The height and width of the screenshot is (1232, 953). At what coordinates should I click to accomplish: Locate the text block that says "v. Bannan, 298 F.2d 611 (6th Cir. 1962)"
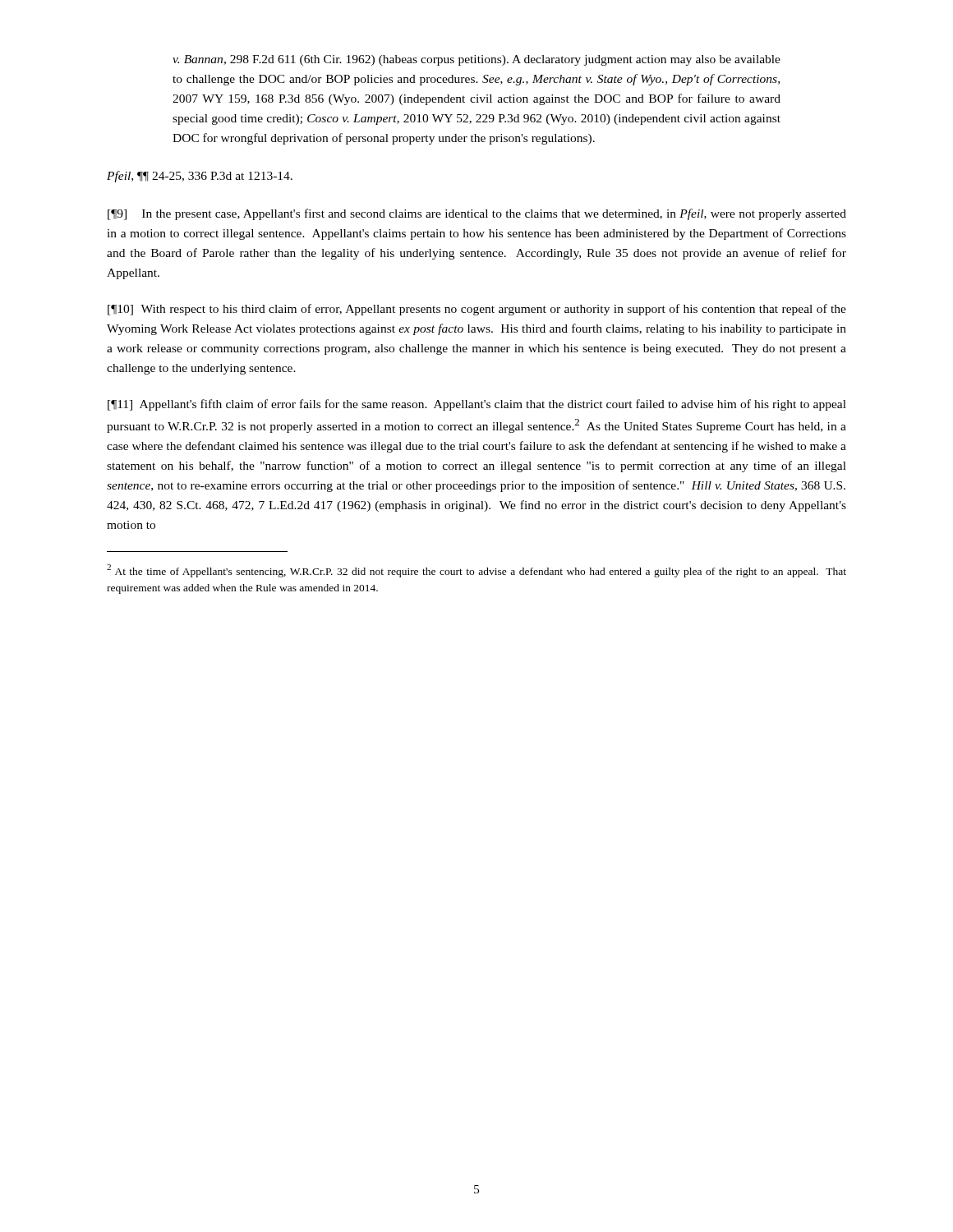476,98
